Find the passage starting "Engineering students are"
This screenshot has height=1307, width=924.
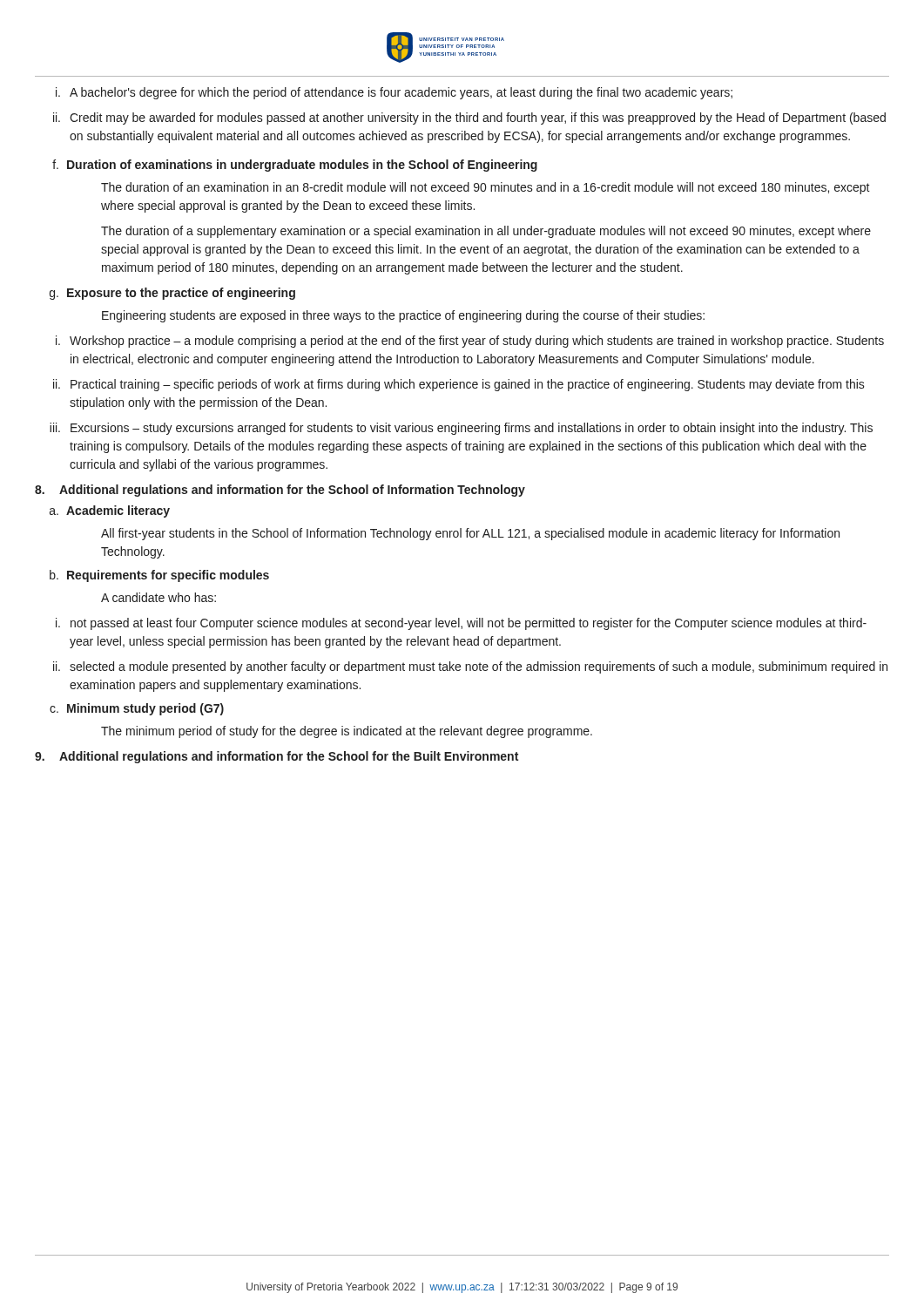coord(403,315)
